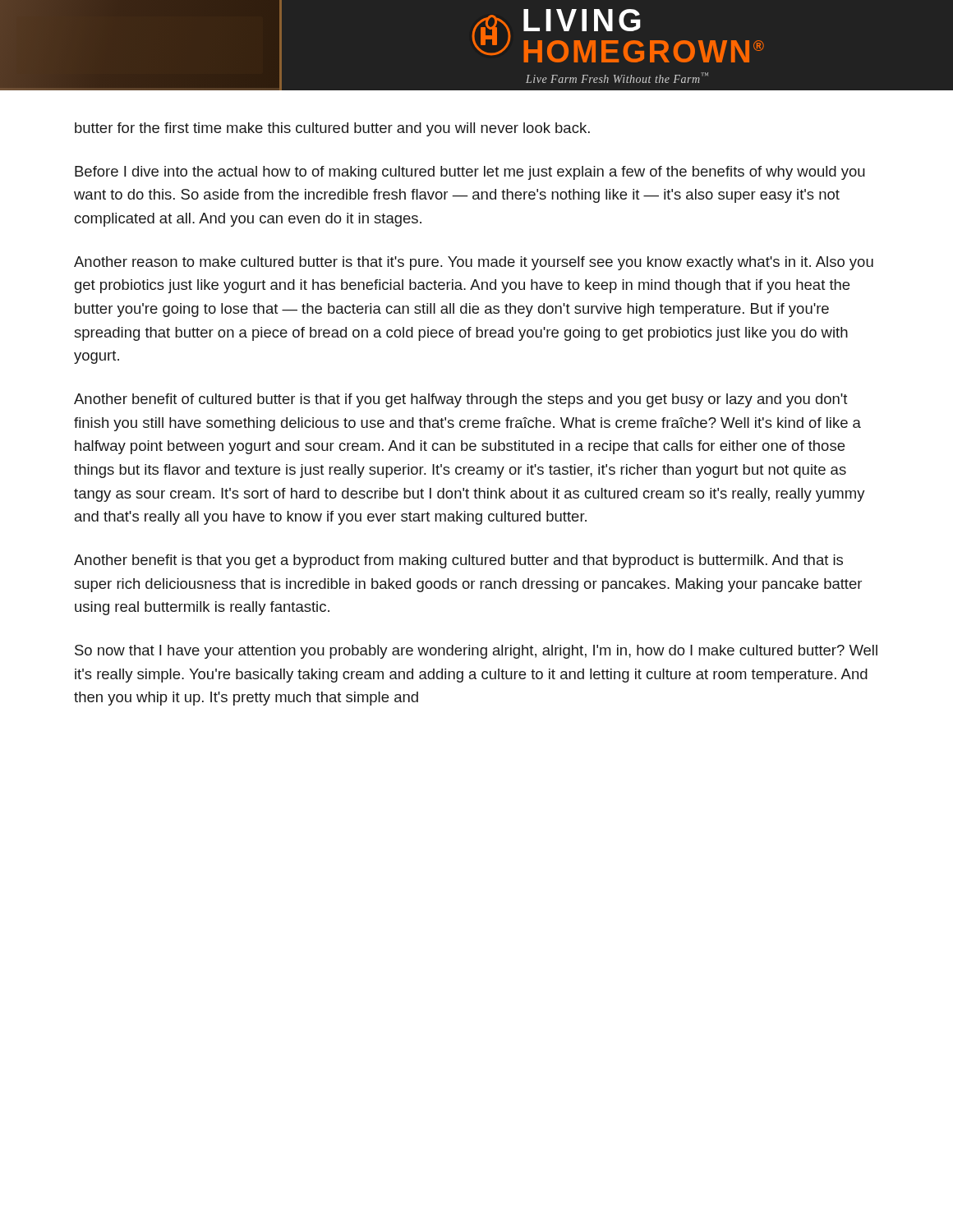Locate the text starting "butter for the first time make this"
953x1232 pixels.
pos(332,128)
